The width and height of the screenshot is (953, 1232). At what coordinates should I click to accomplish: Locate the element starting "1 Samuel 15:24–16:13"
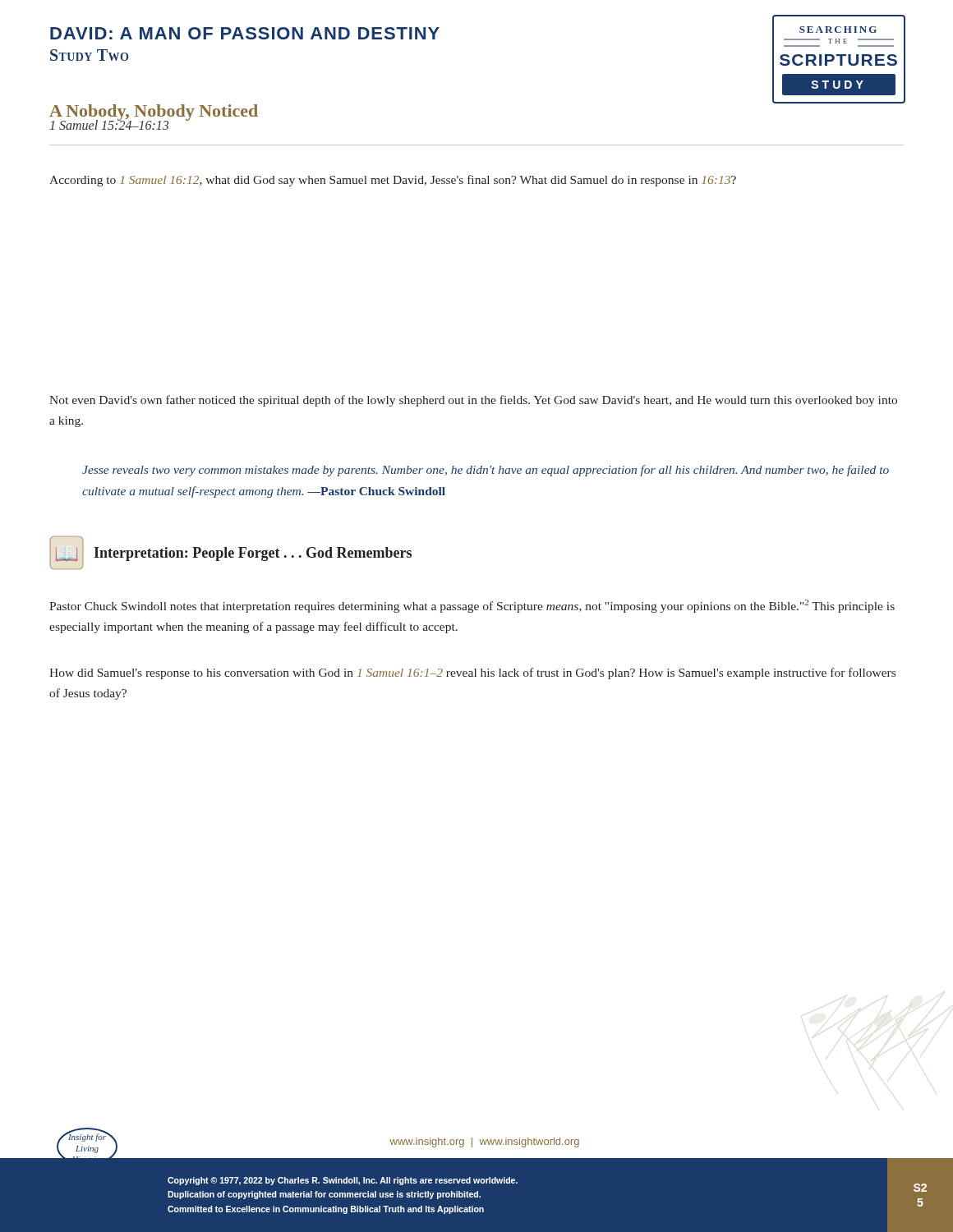(x=120, y=124)
